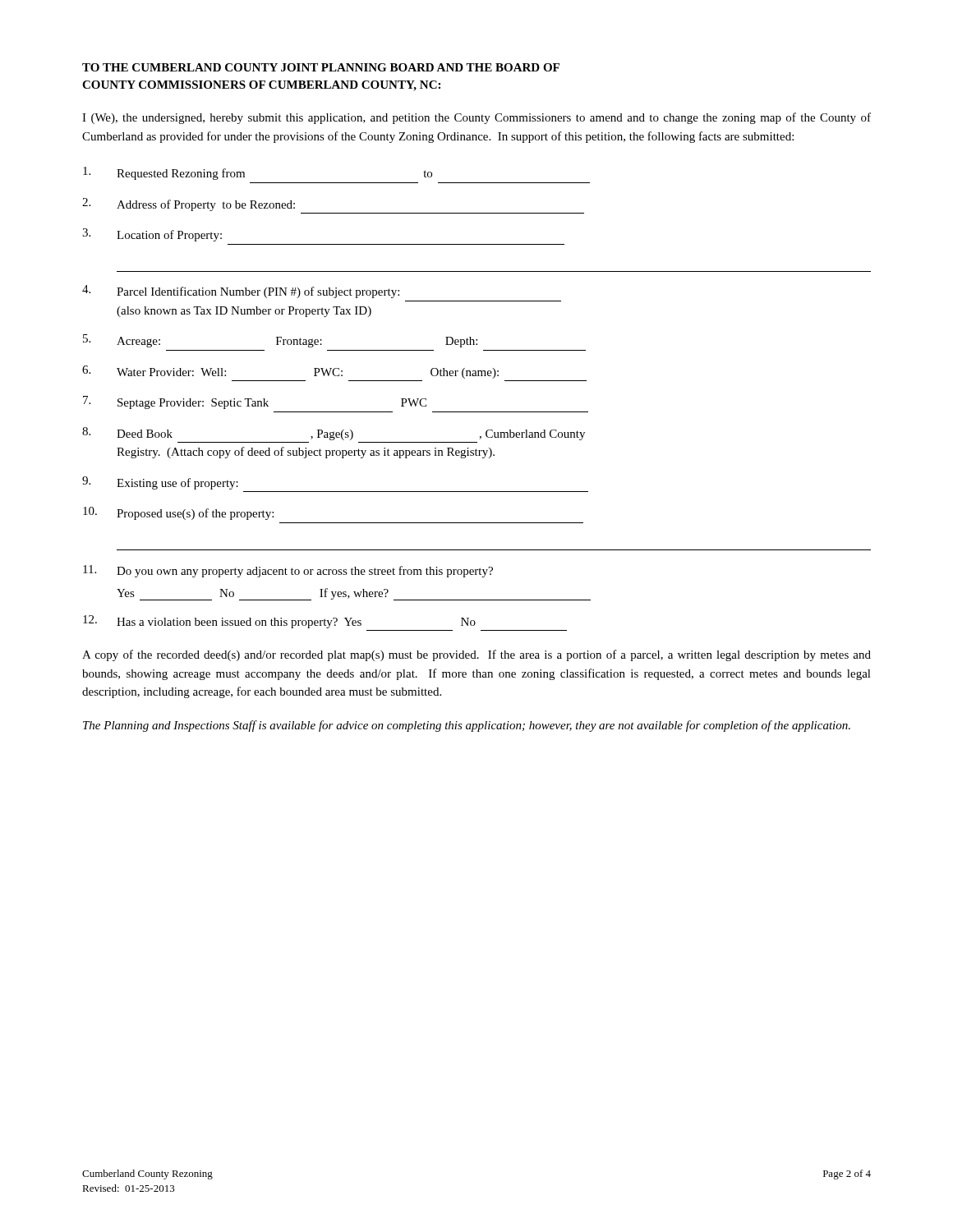
Task: Select the element starting "The Planning and Inspections"
Action: [467, 725]
